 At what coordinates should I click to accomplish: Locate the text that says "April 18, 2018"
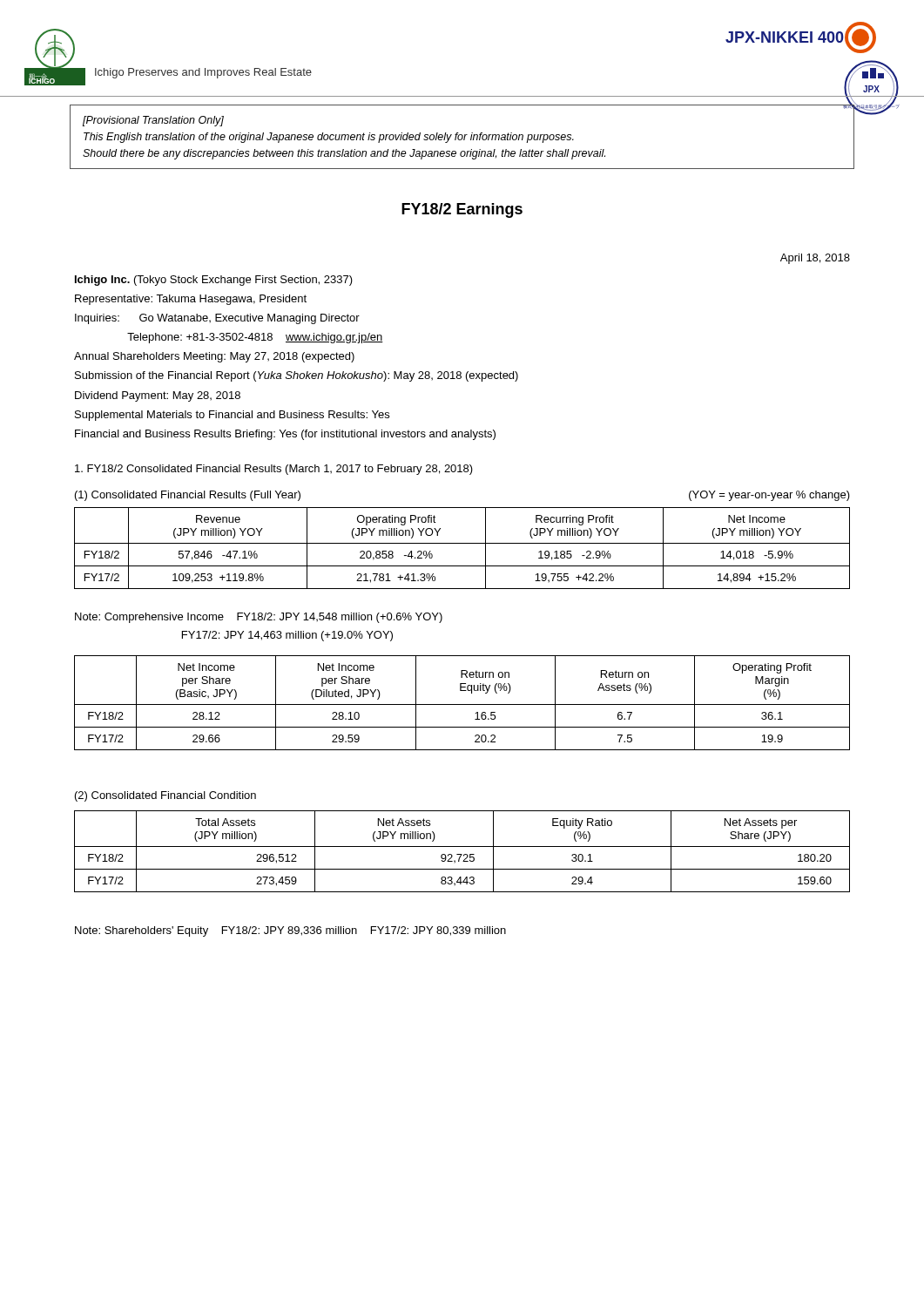(x=815, y=257)
